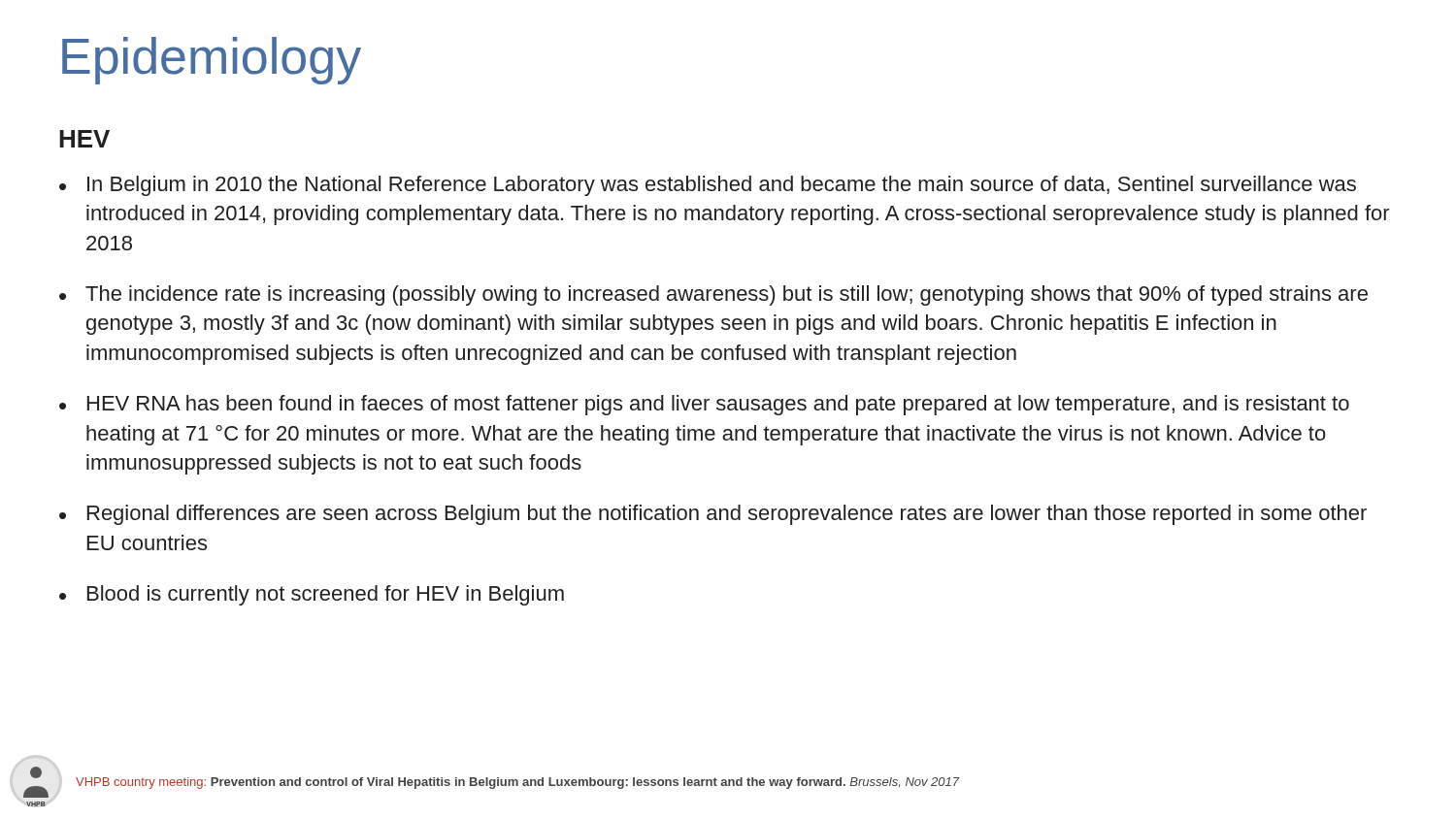
Task: Click a section header
Action: 84,139
